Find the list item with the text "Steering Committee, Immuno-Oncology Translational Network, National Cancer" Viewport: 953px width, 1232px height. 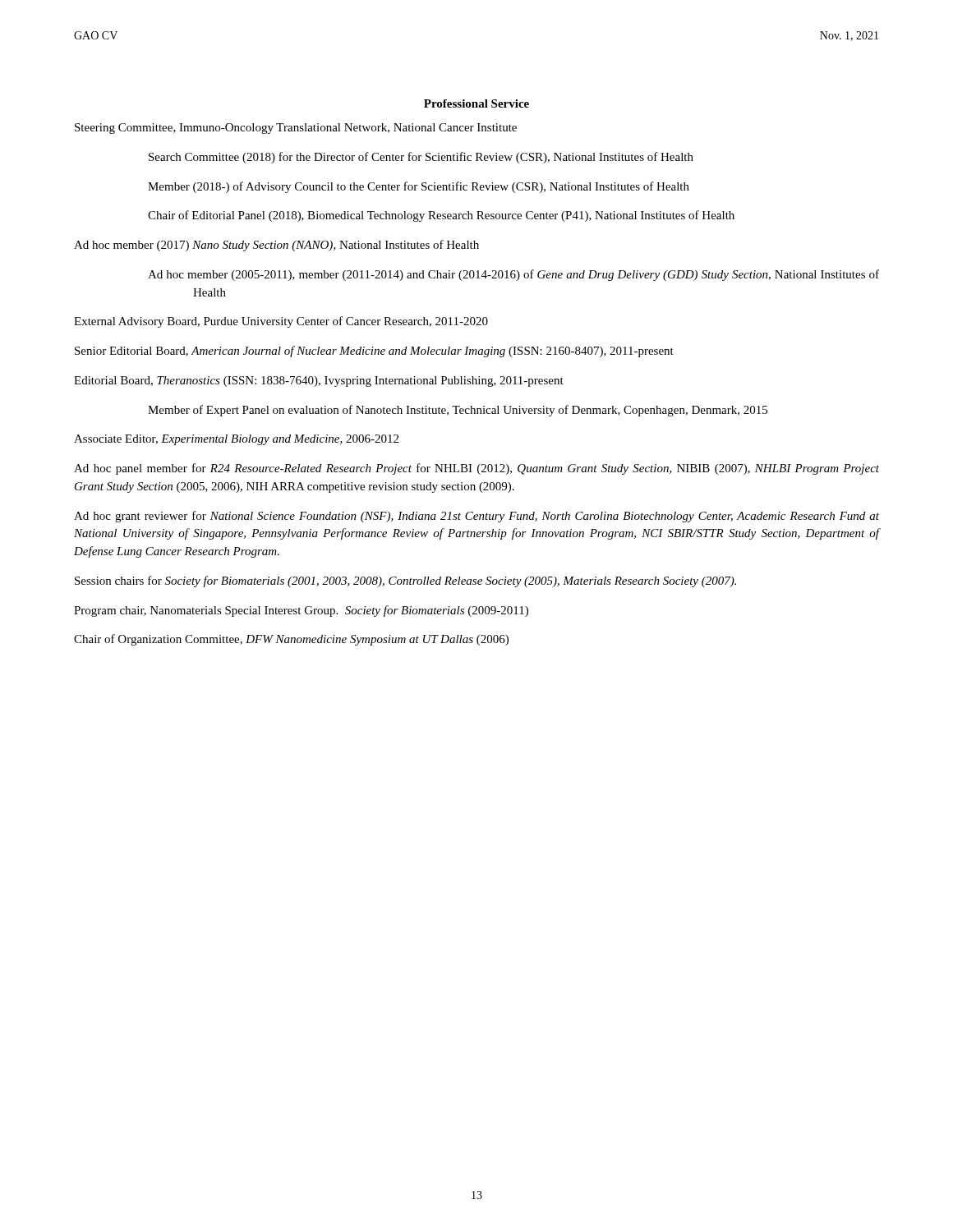(x=296, y=127)
